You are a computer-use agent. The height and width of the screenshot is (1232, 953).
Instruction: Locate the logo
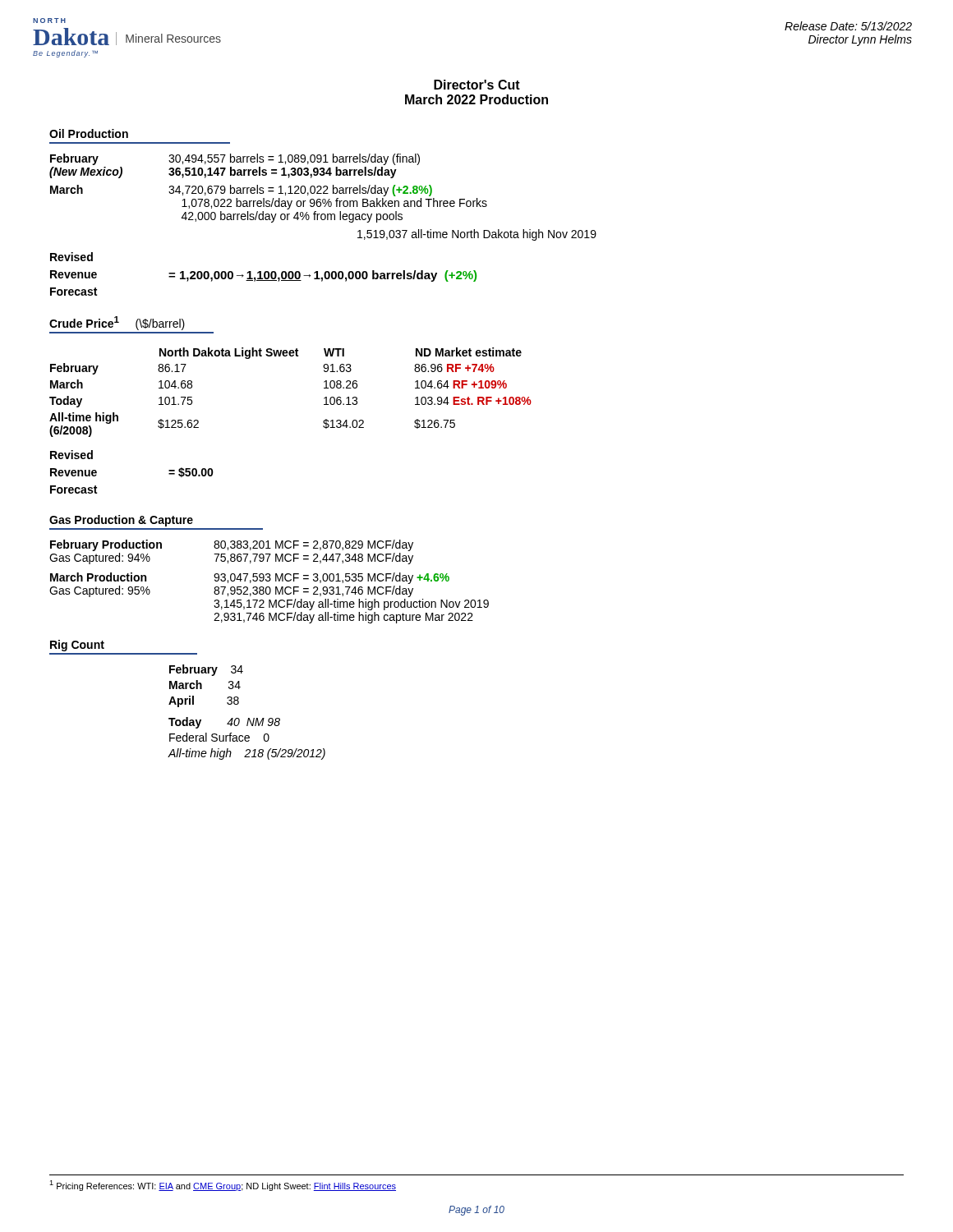click(x=127, y=37)
